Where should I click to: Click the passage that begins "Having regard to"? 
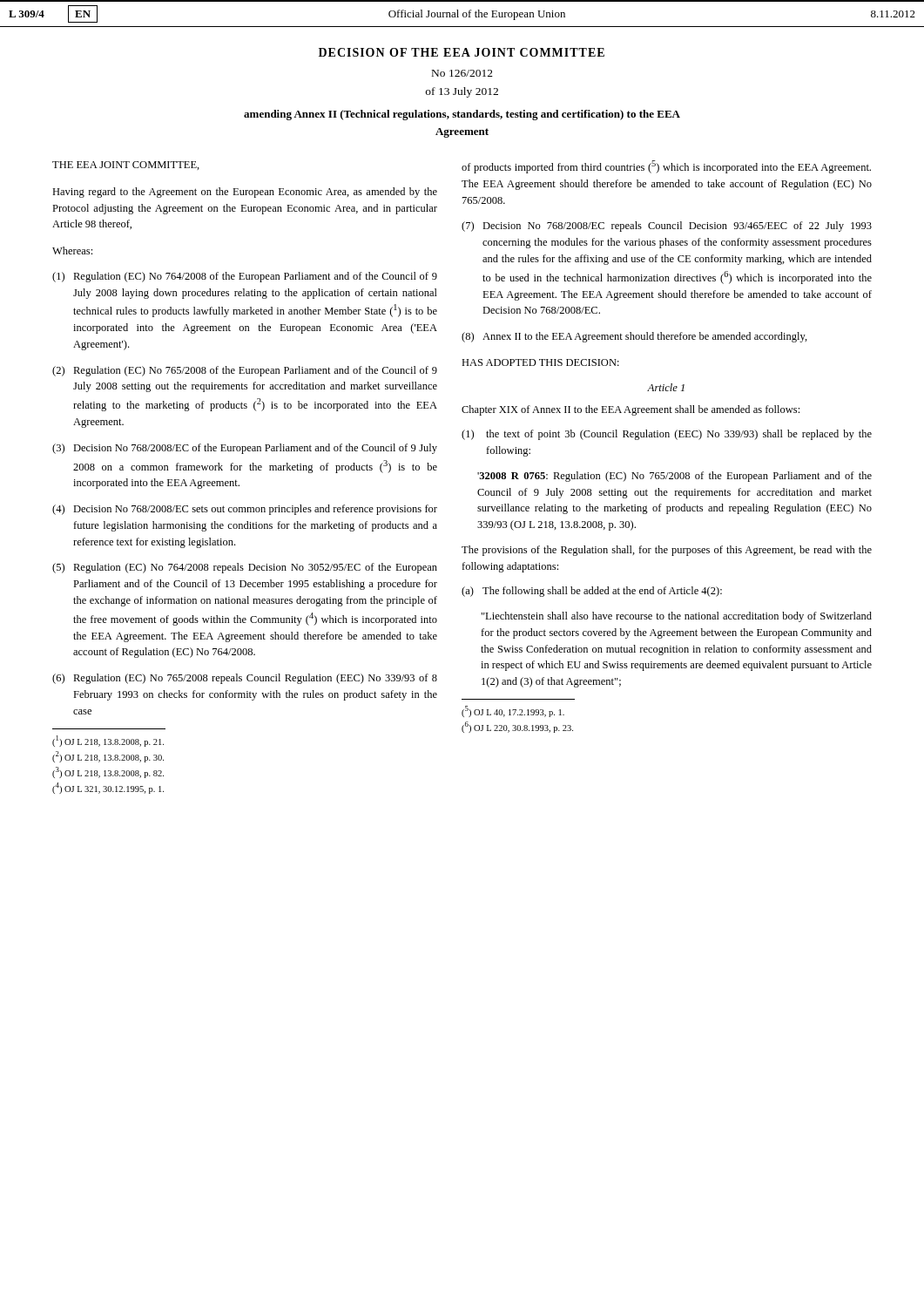point(245,208)
